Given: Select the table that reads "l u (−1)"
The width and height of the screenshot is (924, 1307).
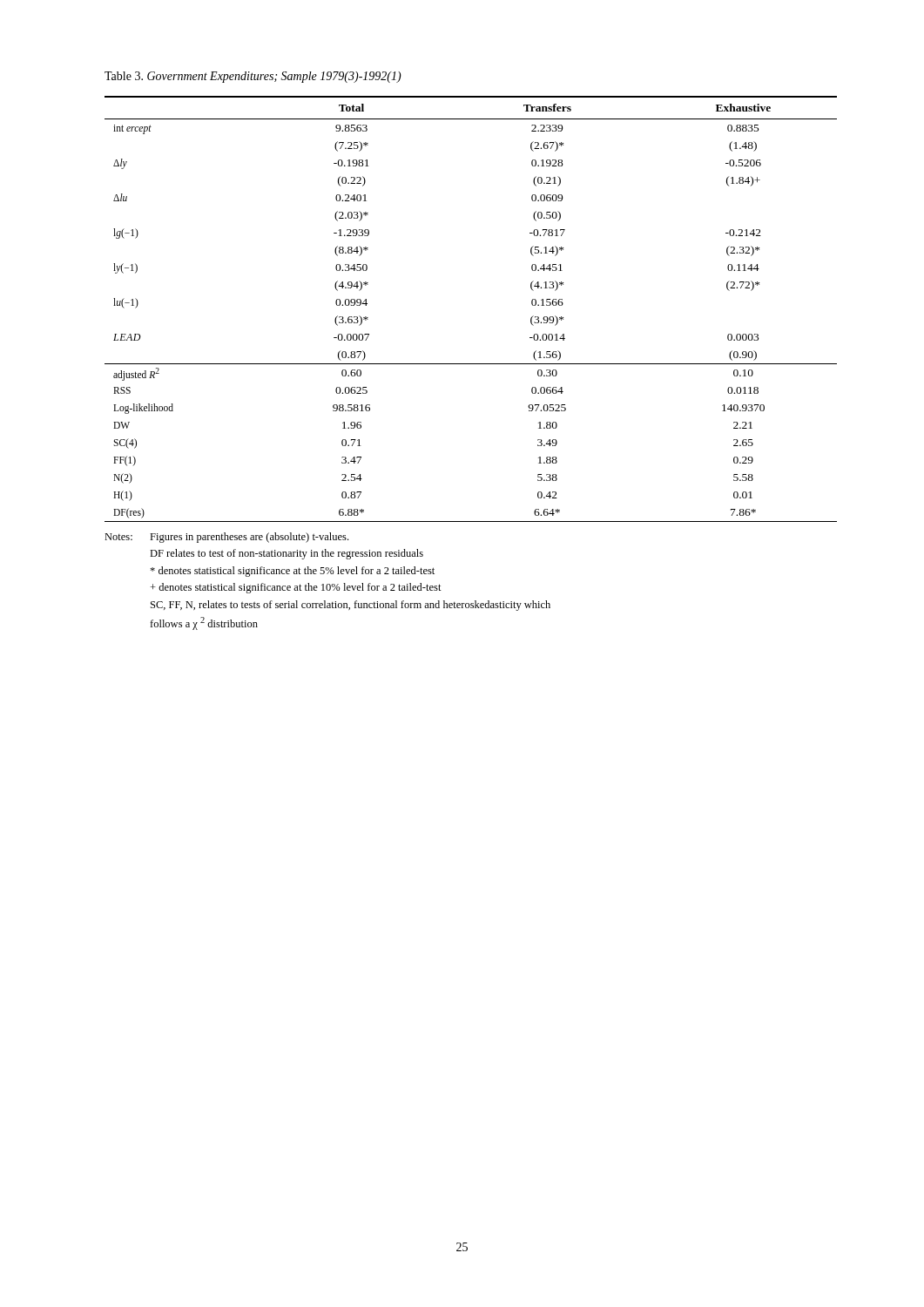Looking at the screenshot, I should [x=471, y=309].
